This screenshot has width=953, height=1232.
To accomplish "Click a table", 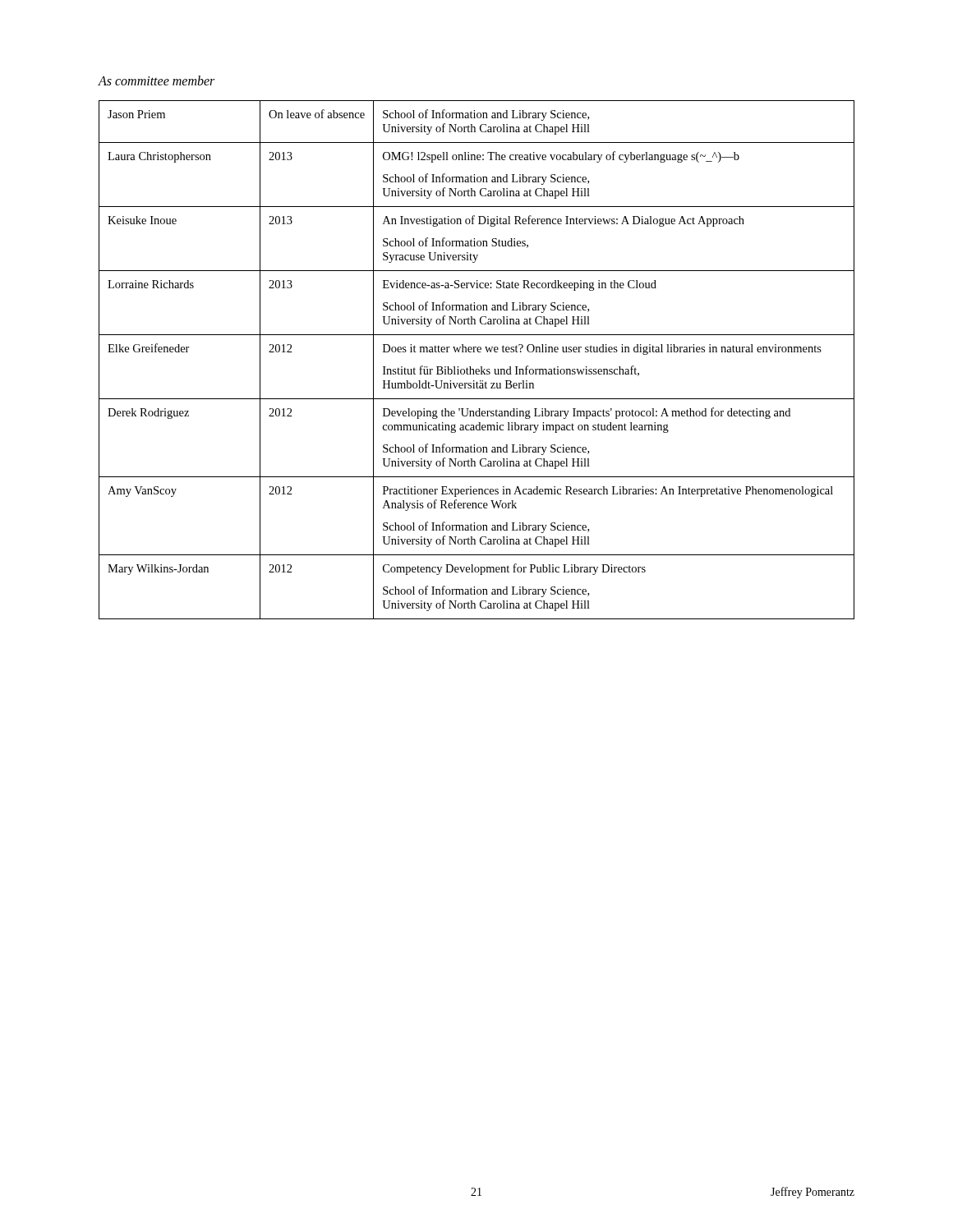I will pos(476,360).
